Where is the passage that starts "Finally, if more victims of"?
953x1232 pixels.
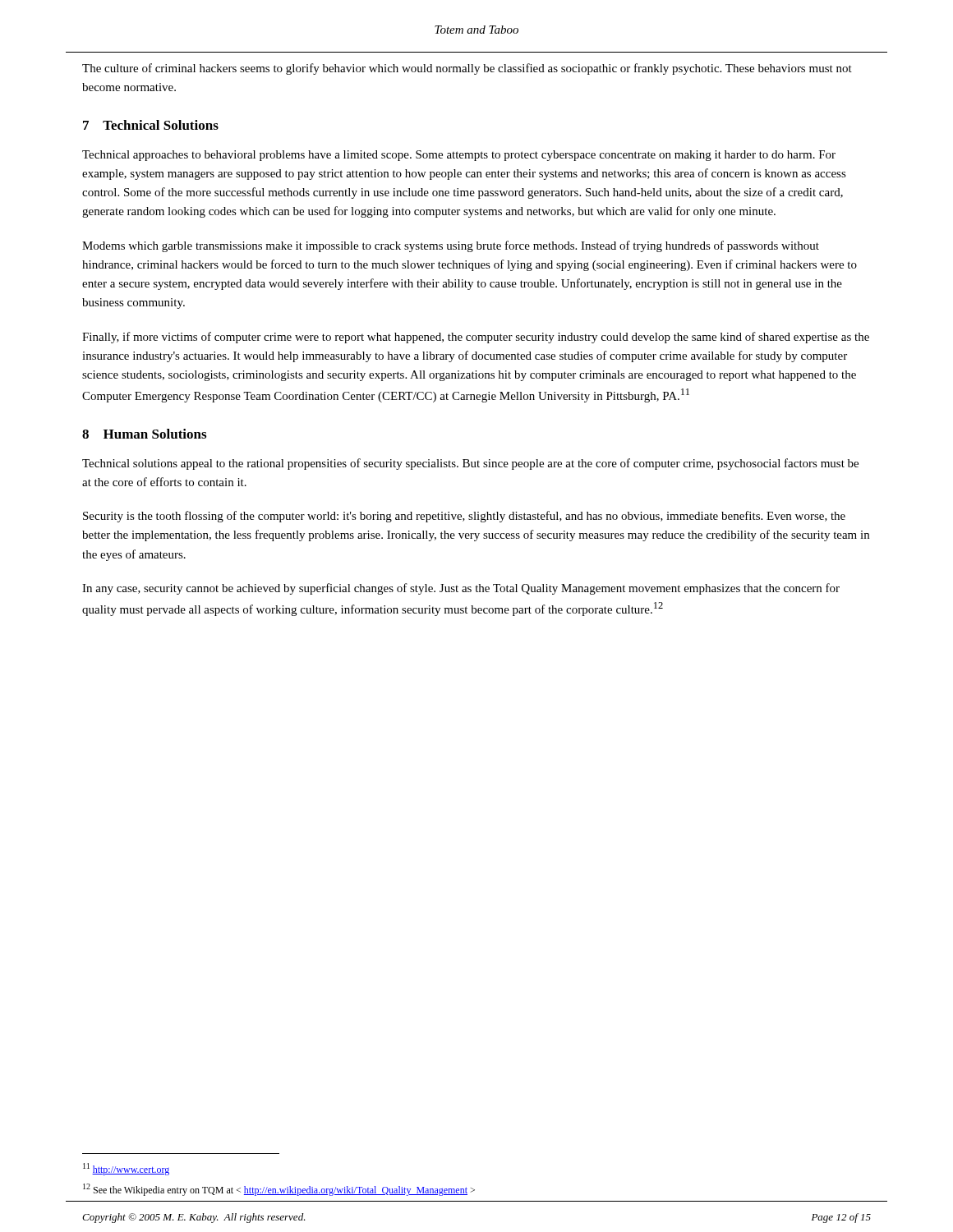tap(476, 366)
